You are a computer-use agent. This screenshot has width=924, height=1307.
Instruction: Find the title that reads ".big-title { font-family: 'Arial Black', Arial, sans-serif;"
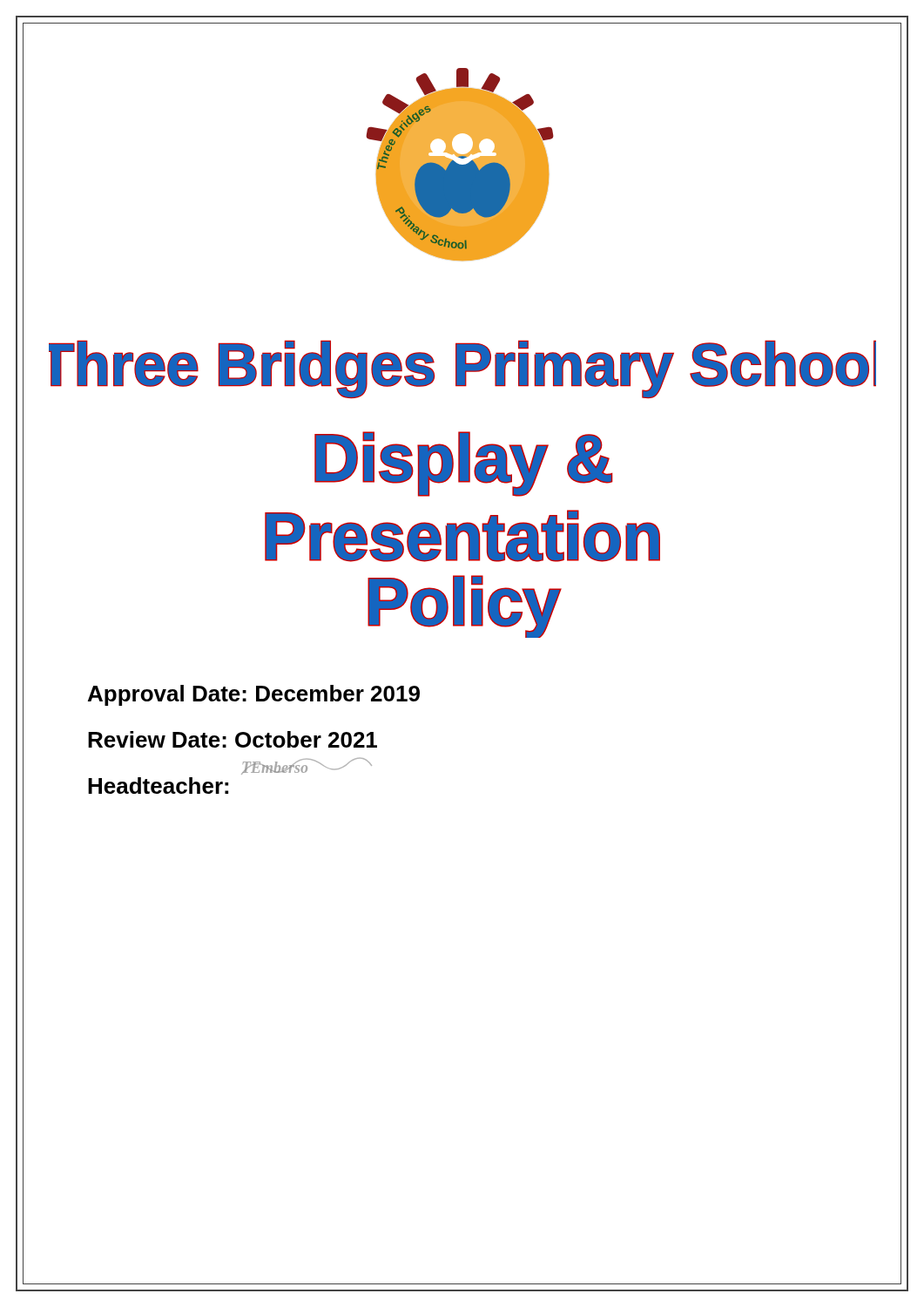coord(462,525)
